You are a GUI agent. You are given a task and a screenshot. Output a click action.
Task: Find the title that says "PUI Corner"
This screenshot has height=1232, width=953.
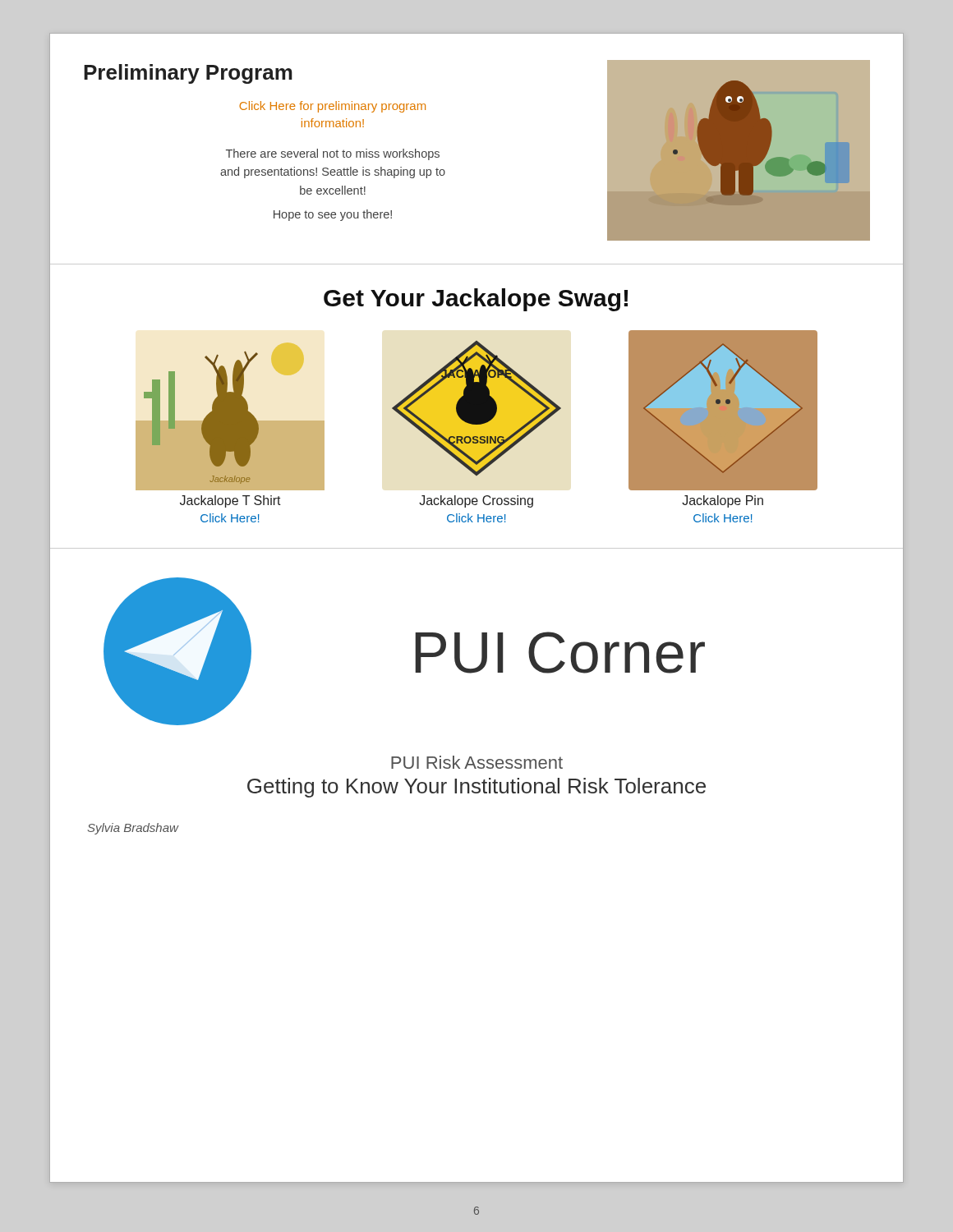click(x=559, y=653)
